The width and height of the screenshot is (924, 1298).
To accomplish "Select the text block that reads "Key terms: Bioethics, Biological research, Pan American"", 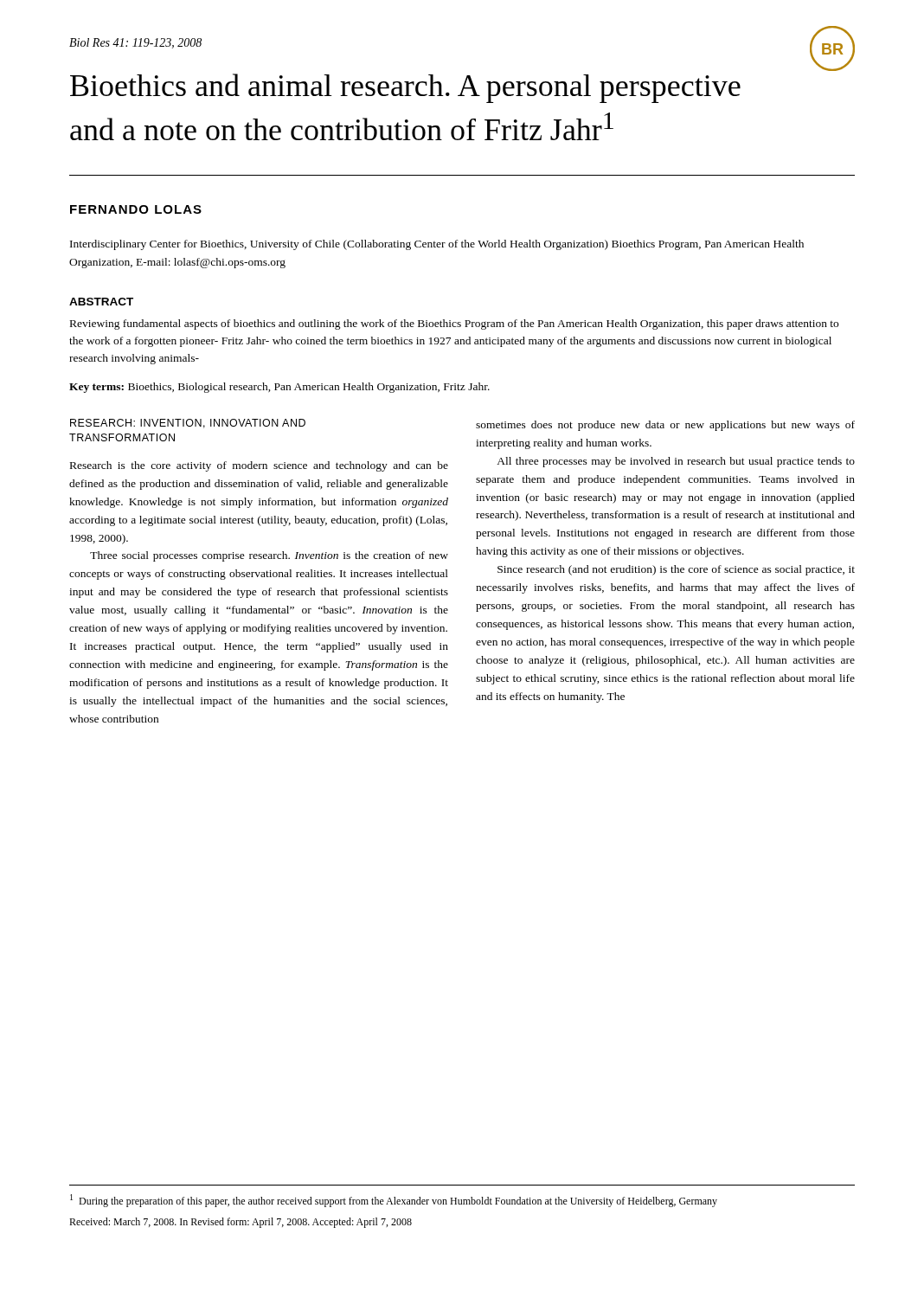I will pyautogui.click(x=280, y=386).
